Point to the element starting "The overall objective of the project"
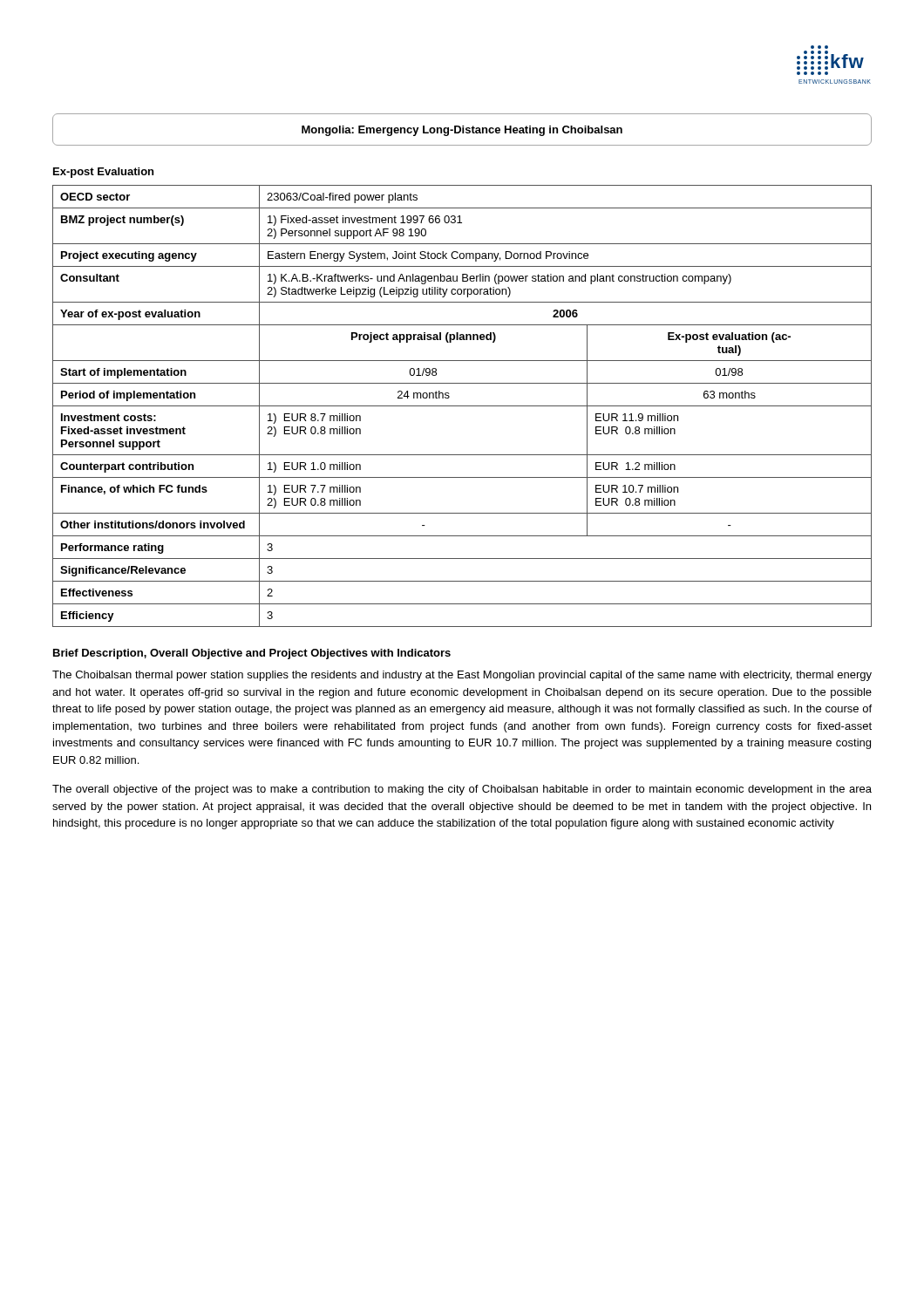Image resolution: width=924 pixels, height=1308 pixels. point(462,806)
